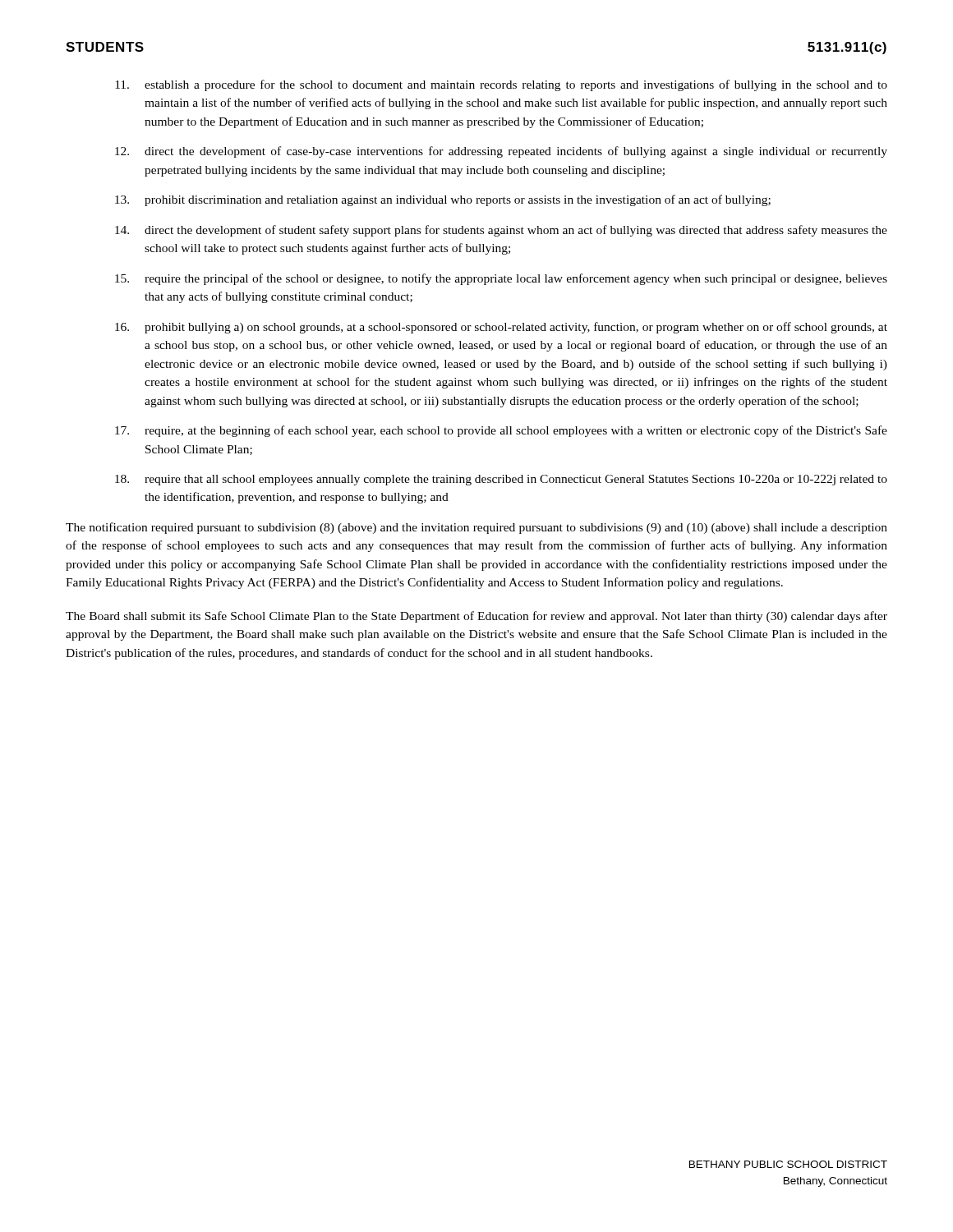Find the list item that says "18. require that all school employees"
The image size is (953, 1232).
[x=493, y=488]
